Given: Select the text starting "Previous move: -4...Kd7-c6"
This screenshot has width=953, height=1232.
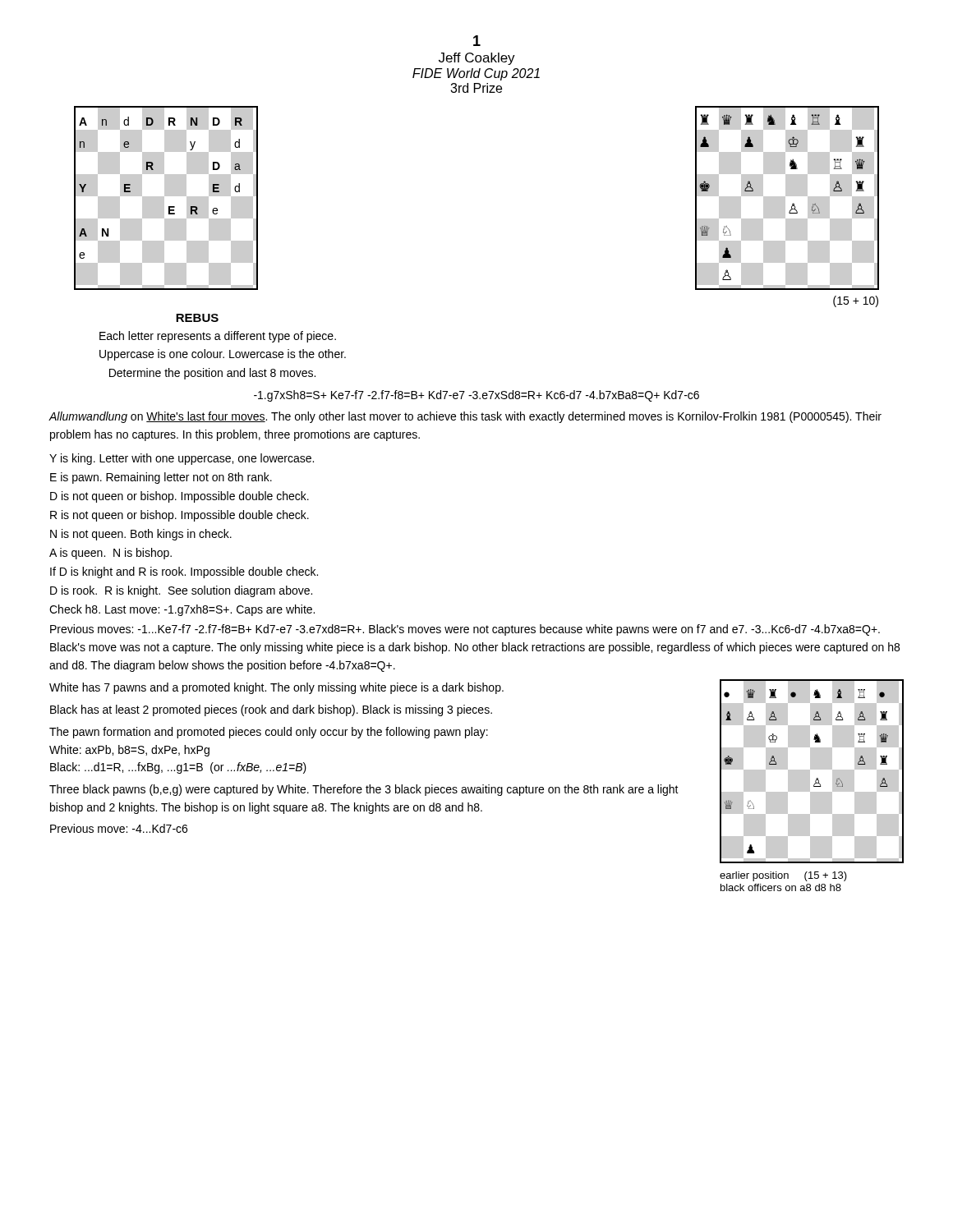Looking at the screenshot, I should click(x=119, y=829).
